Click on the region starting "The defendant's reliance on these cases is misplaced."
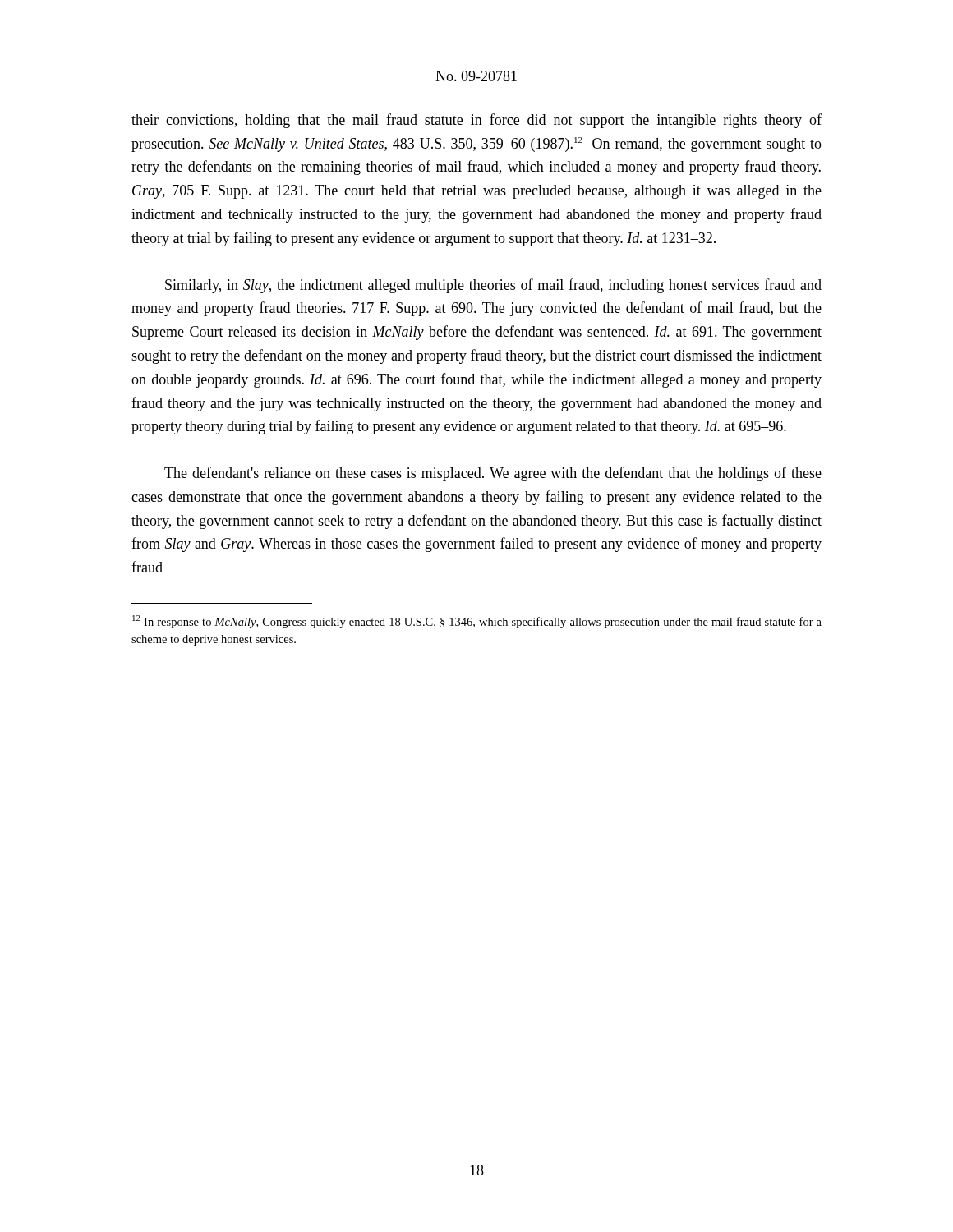This screenshot has width=953, height=1232. click(x=476, y=520)
